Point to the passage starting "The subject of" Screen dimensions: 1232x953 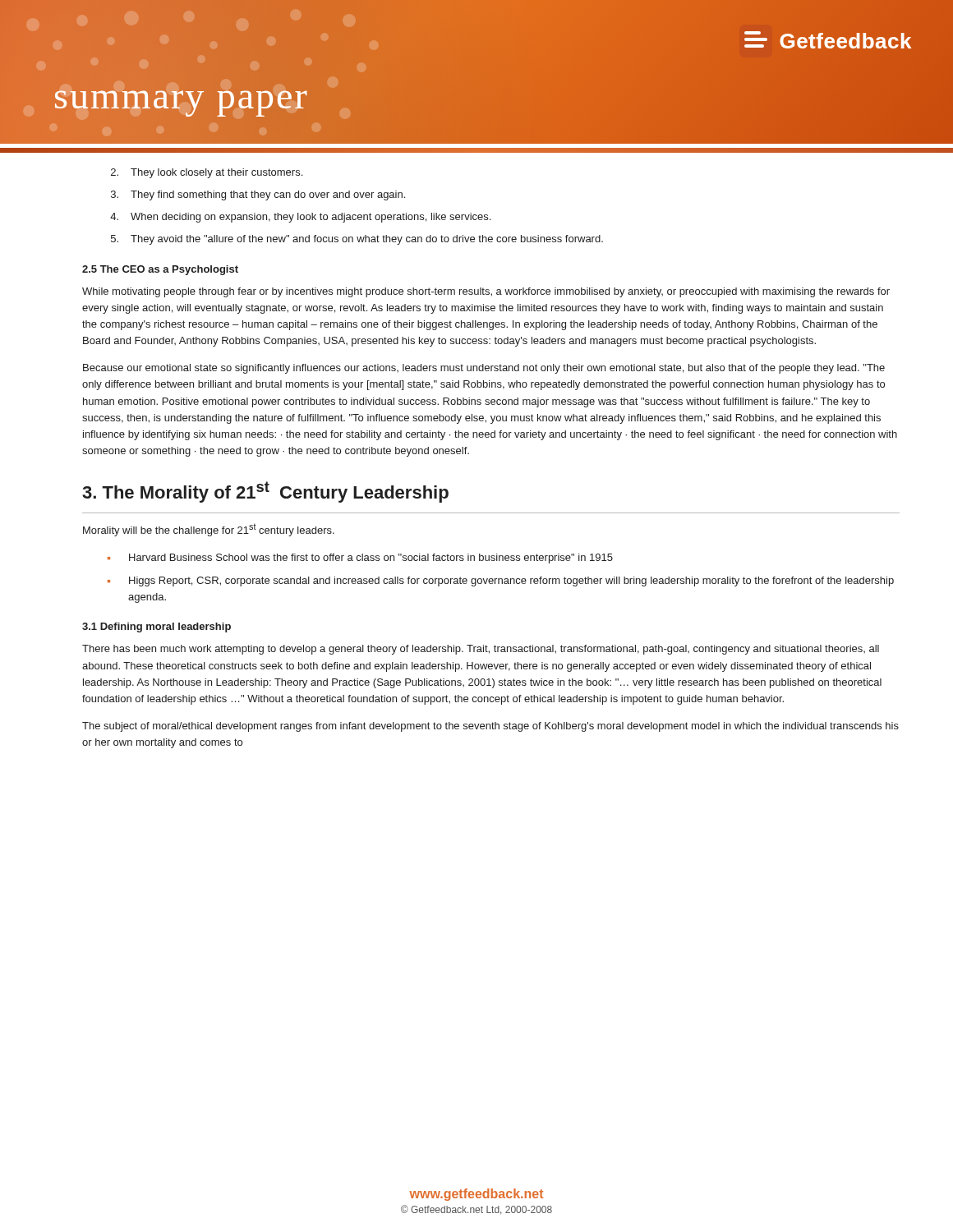[x=490, y=734]
